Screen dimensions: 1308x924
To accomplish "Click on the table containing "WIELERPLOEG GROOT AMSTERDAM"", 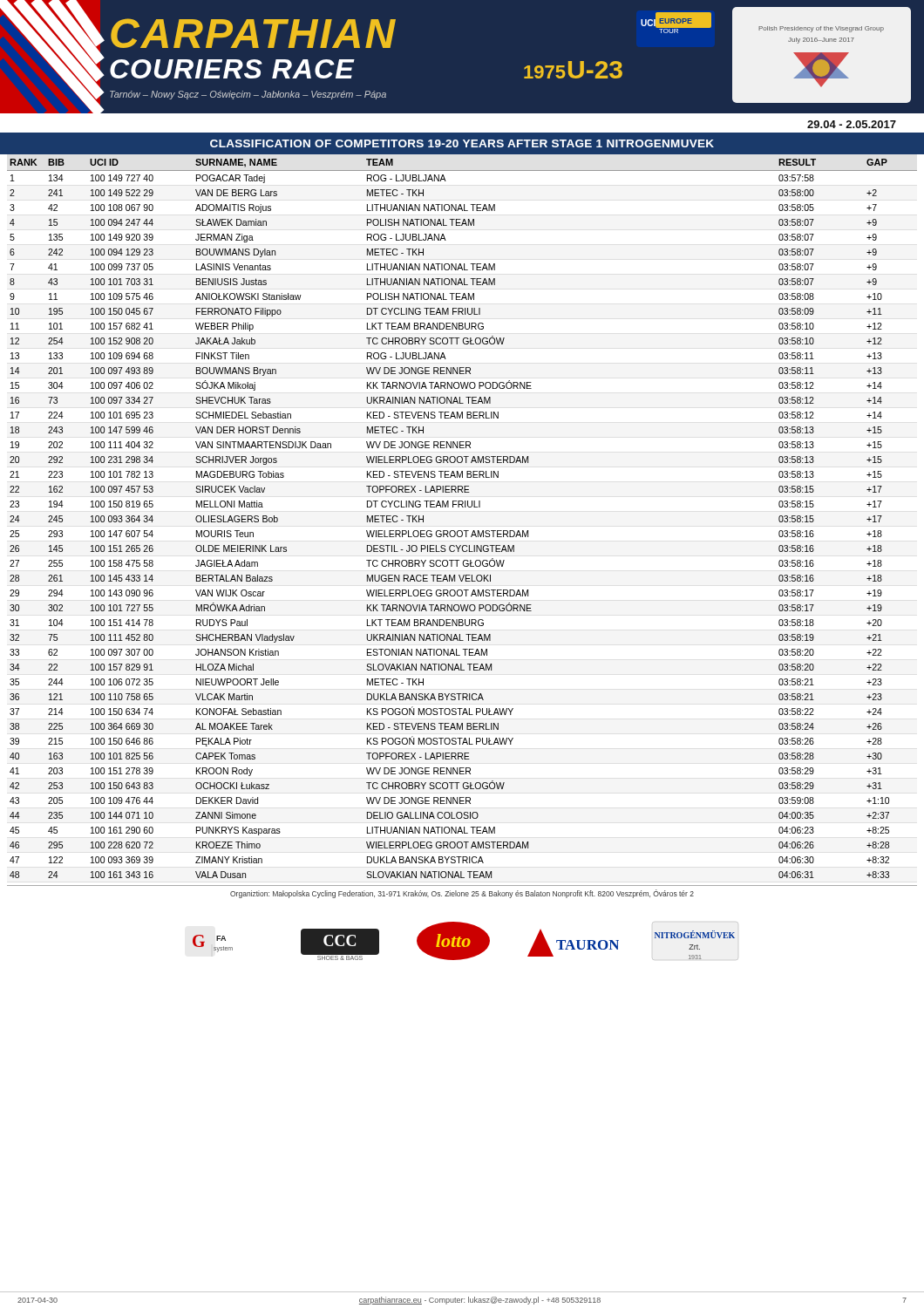I will click(x=462, y=518).
